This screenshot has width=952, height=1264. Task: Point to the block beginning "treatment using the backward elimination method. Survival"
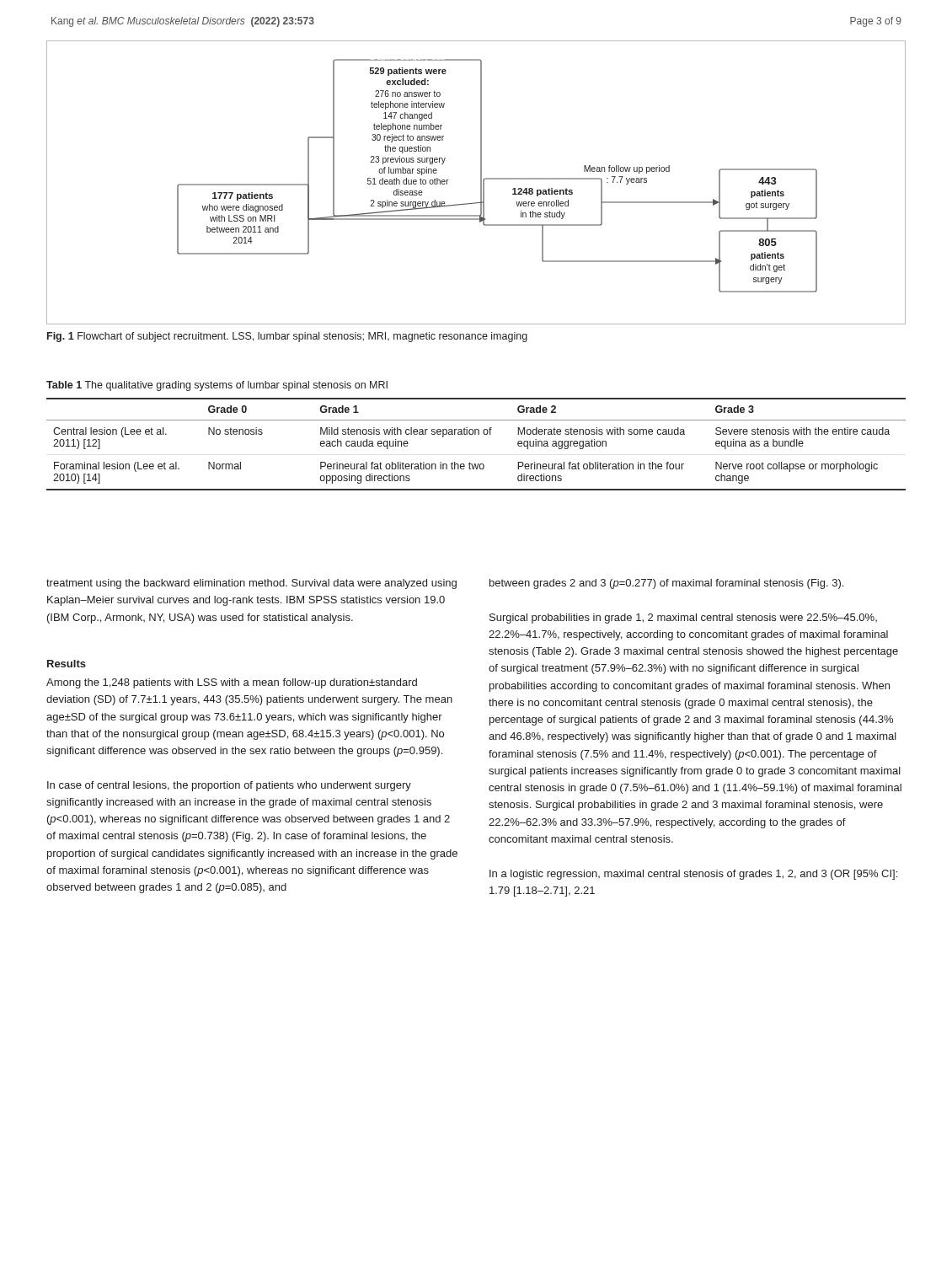[x=252, y=600]
